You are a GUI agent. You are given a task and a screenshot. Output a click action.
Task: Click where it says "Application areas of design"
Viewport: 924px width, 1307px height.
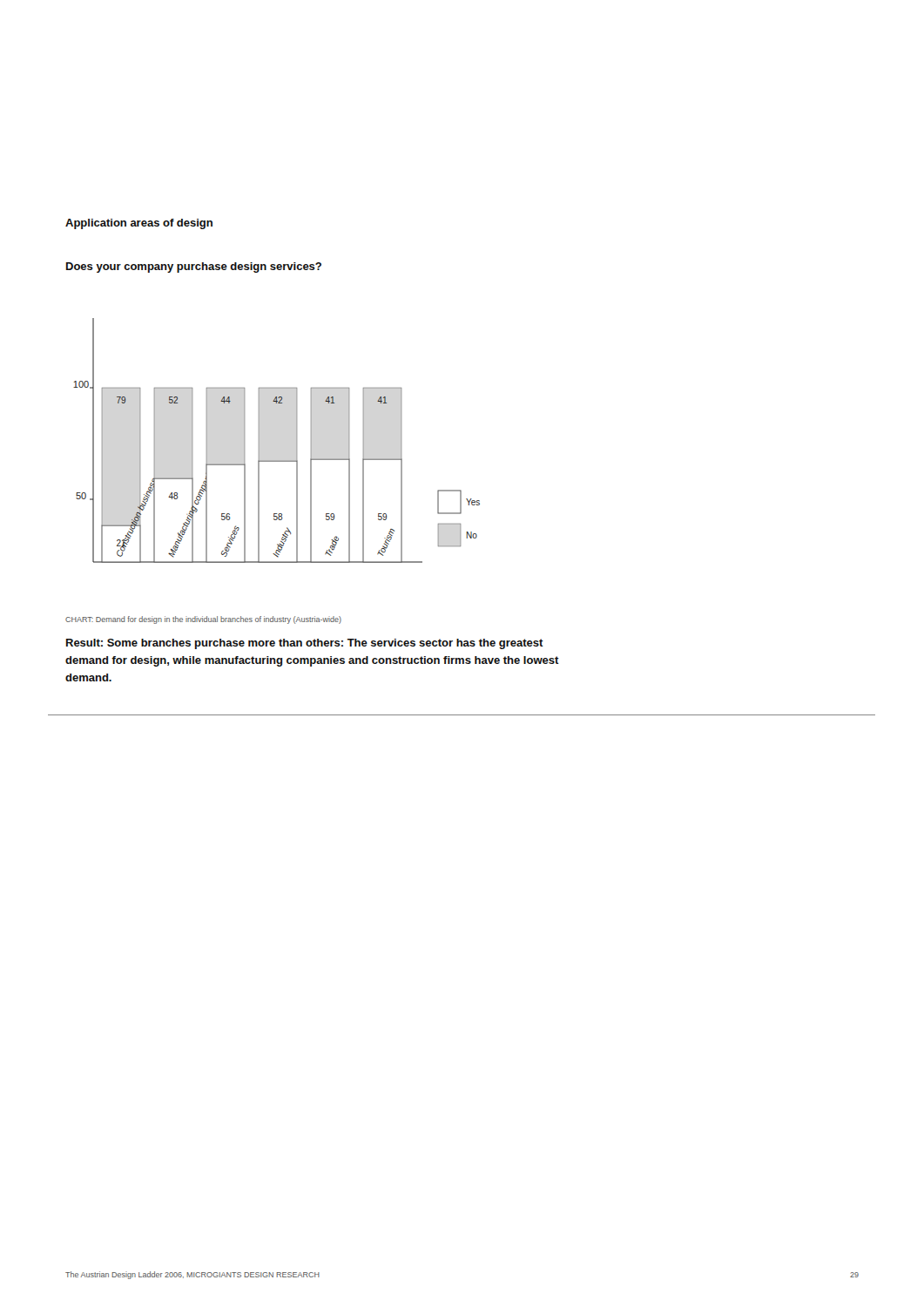(x=139, y=223)
